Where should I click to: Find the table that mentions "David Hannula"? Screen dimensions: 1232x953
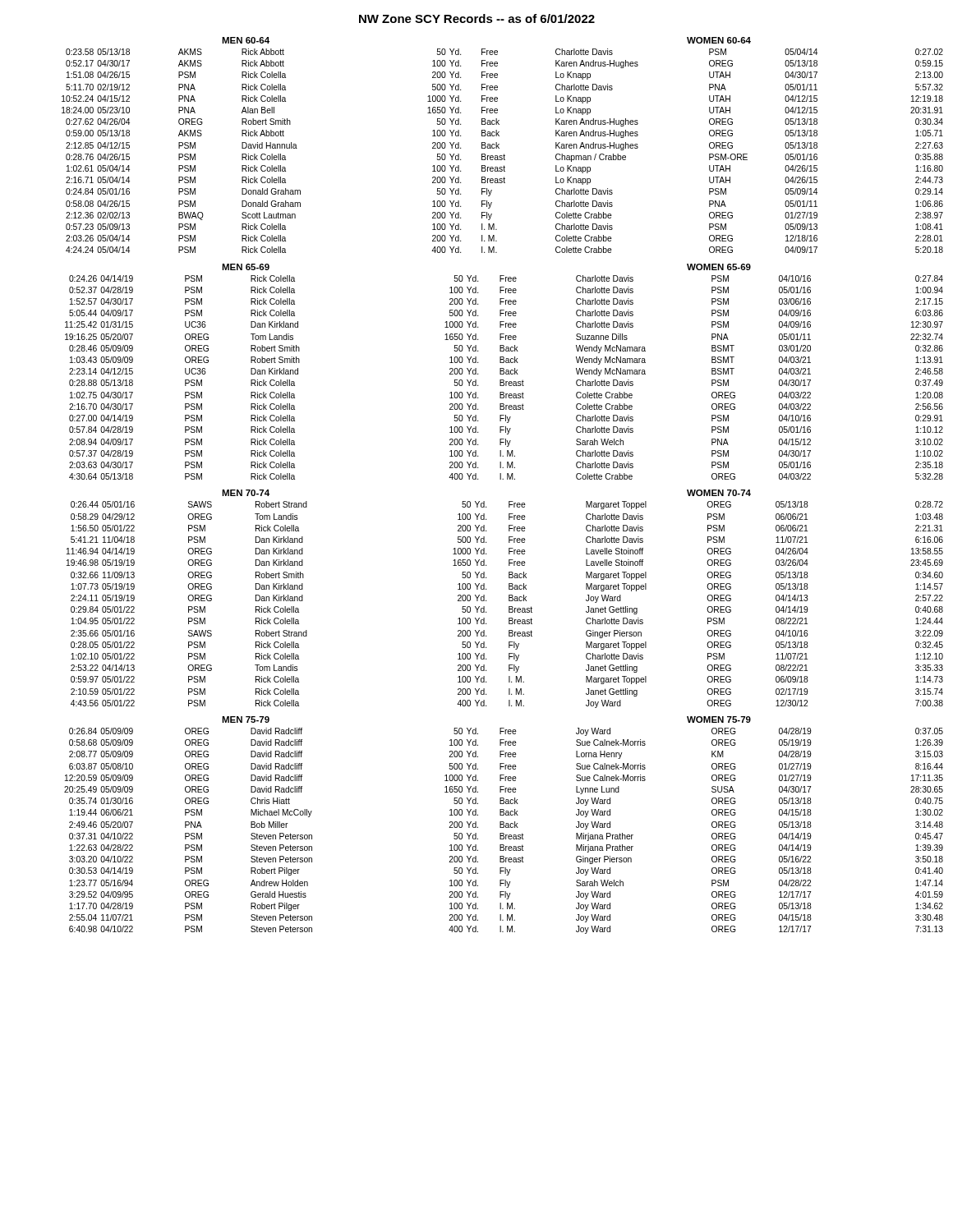[x=476, y=152]
